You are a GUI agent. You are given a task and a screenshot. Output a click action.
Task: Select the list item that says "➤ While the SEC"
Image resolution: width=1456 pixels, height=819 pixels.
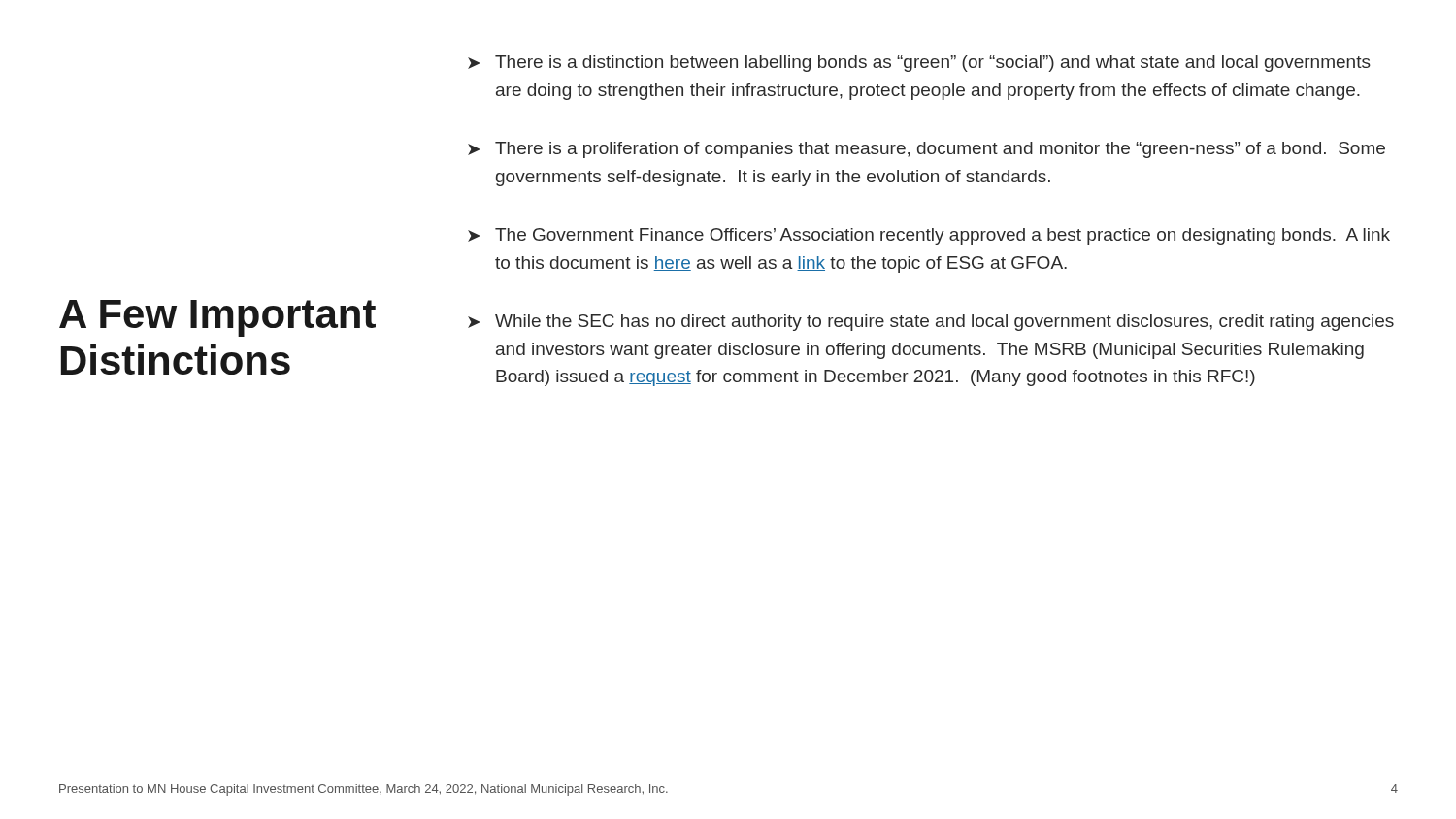click(x=932, y=349)
